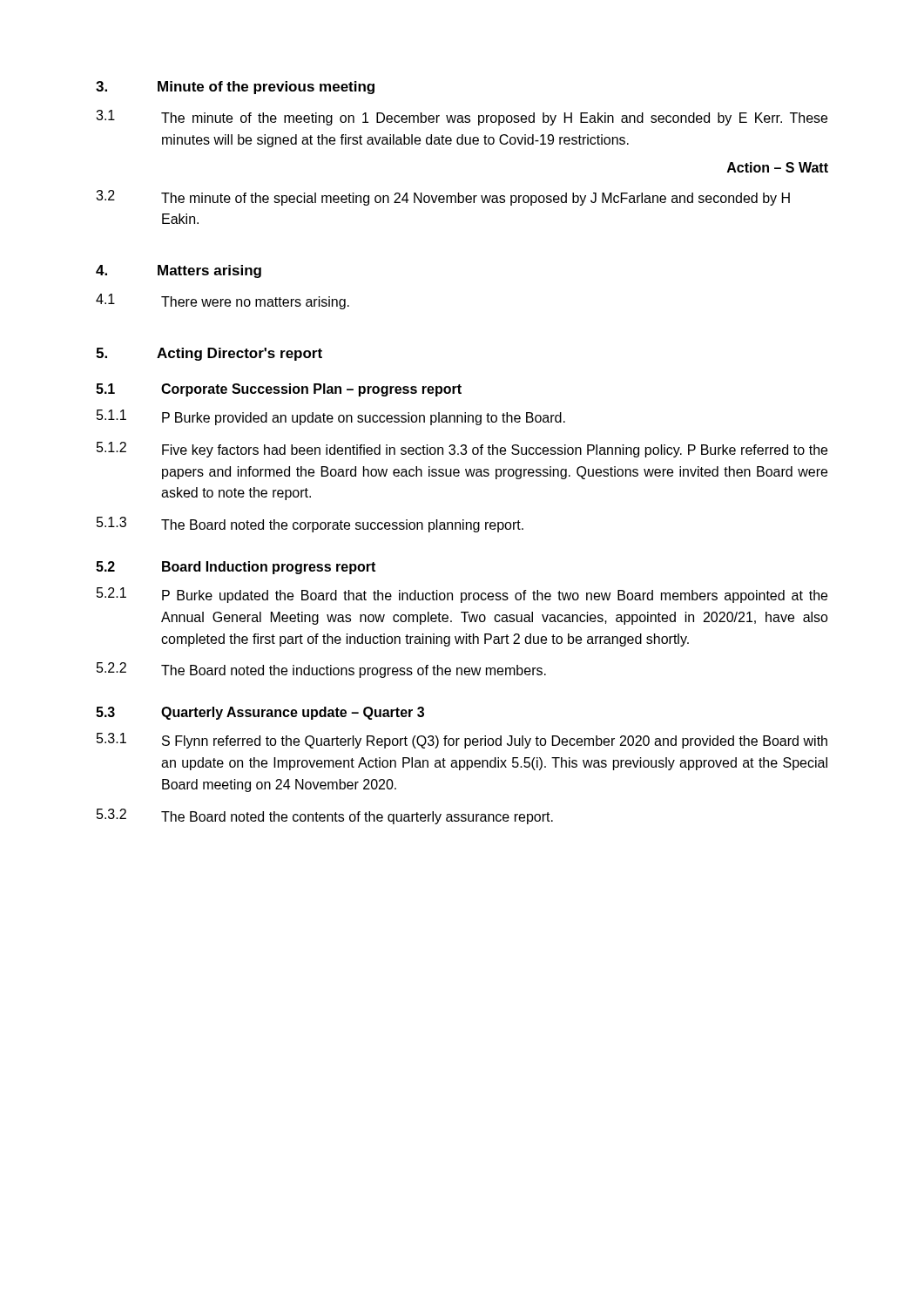Locate the text "1 There were no matters arising."
Image resolution: width=924 pixels, height=1307 pixels.
(x=223, y=303)
